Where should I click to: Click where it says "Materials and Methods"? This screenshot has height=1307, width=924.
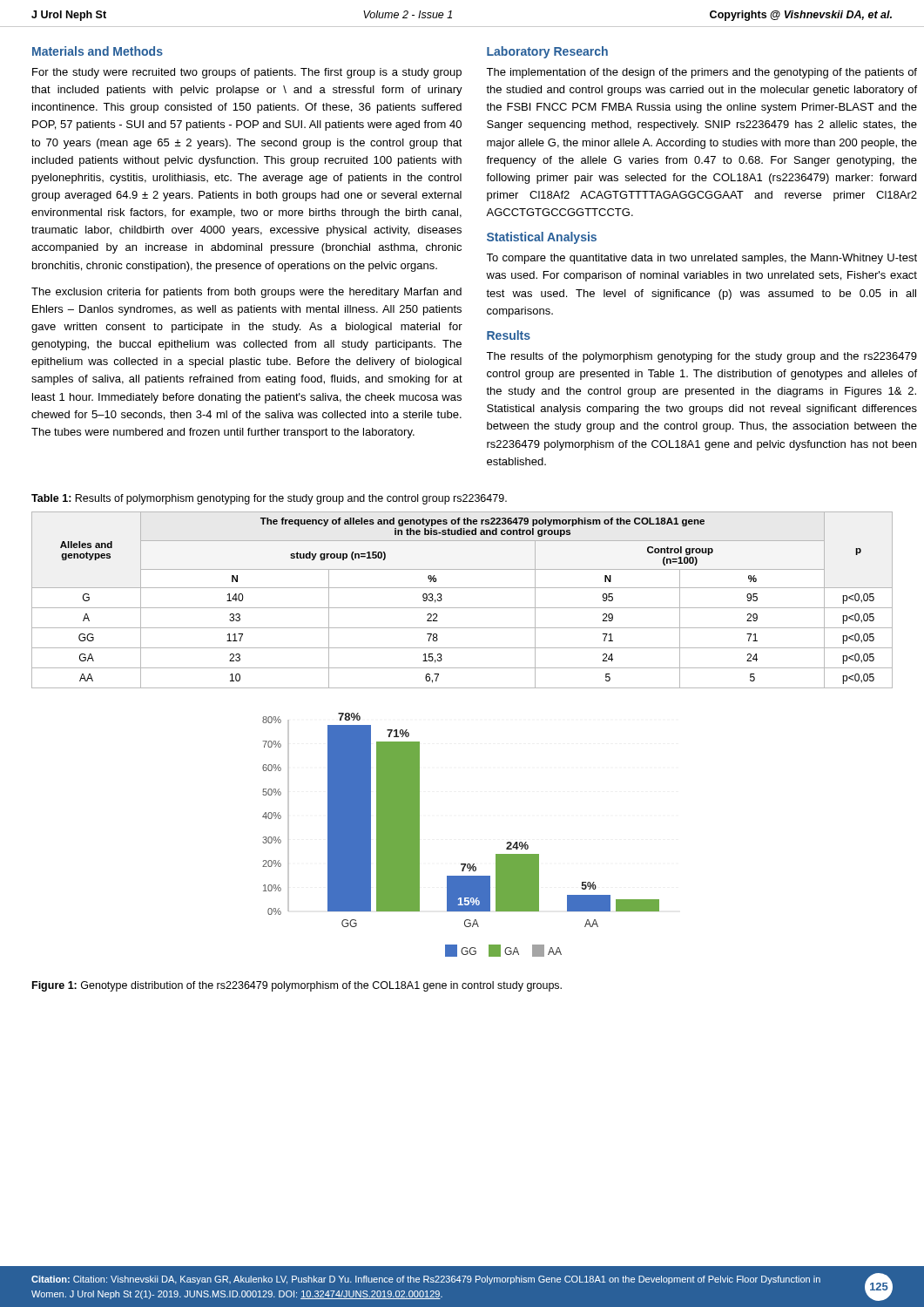[x=97, y=51]
